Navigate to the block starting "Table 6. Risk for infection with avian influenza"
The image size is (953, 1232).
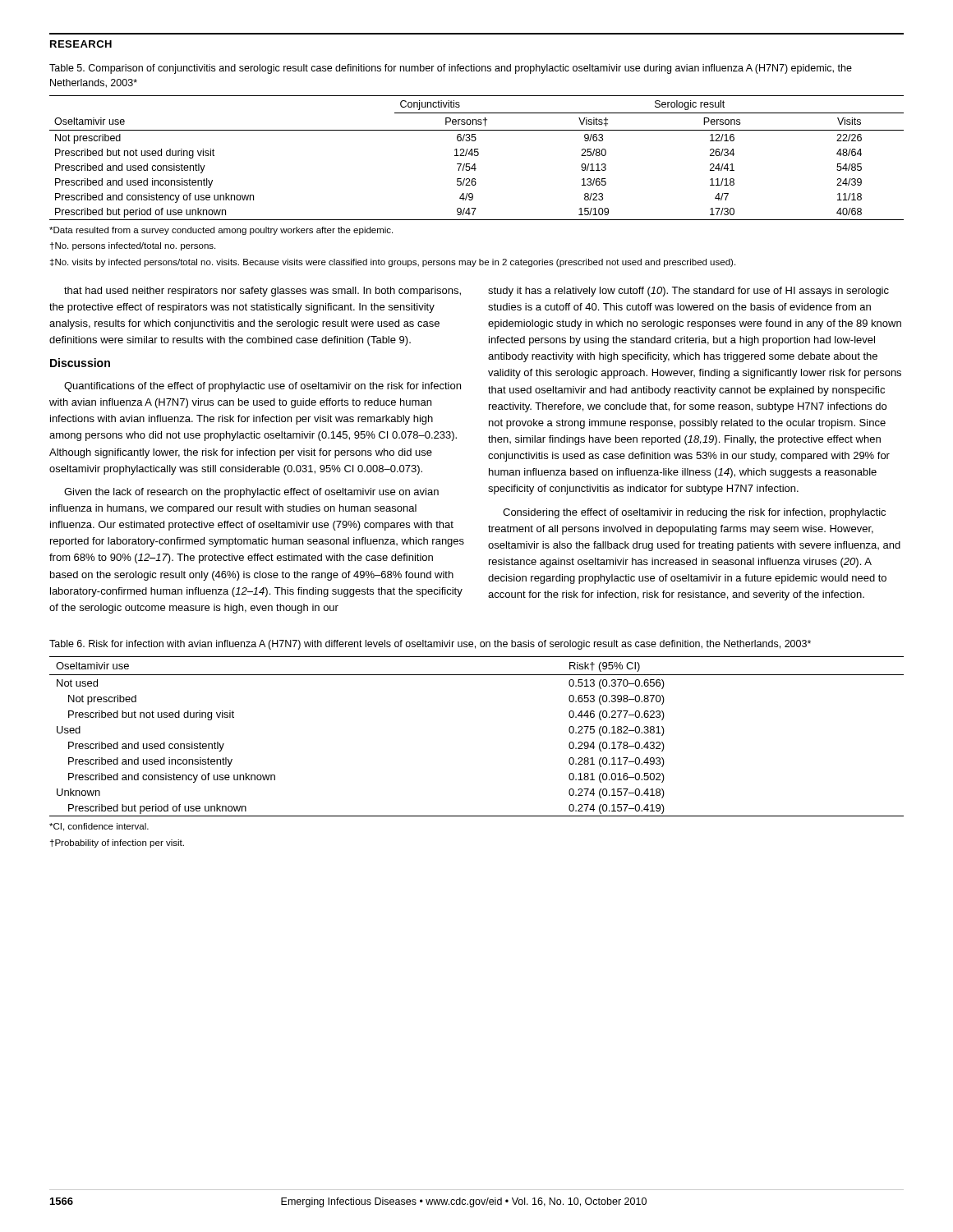tap(476, 645)
